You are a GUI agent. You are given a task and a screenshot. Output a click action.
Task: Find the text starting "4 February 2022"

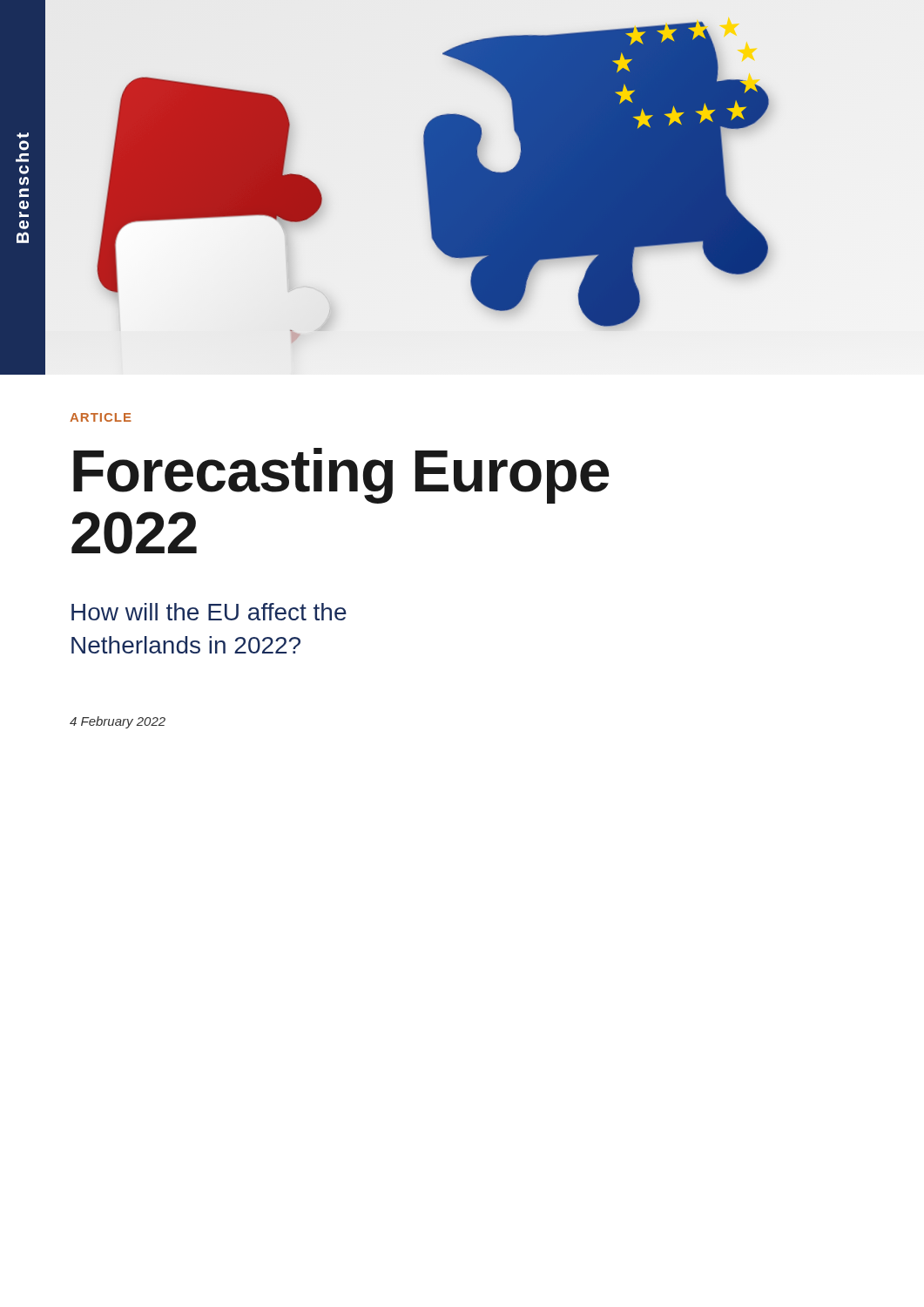118,721
